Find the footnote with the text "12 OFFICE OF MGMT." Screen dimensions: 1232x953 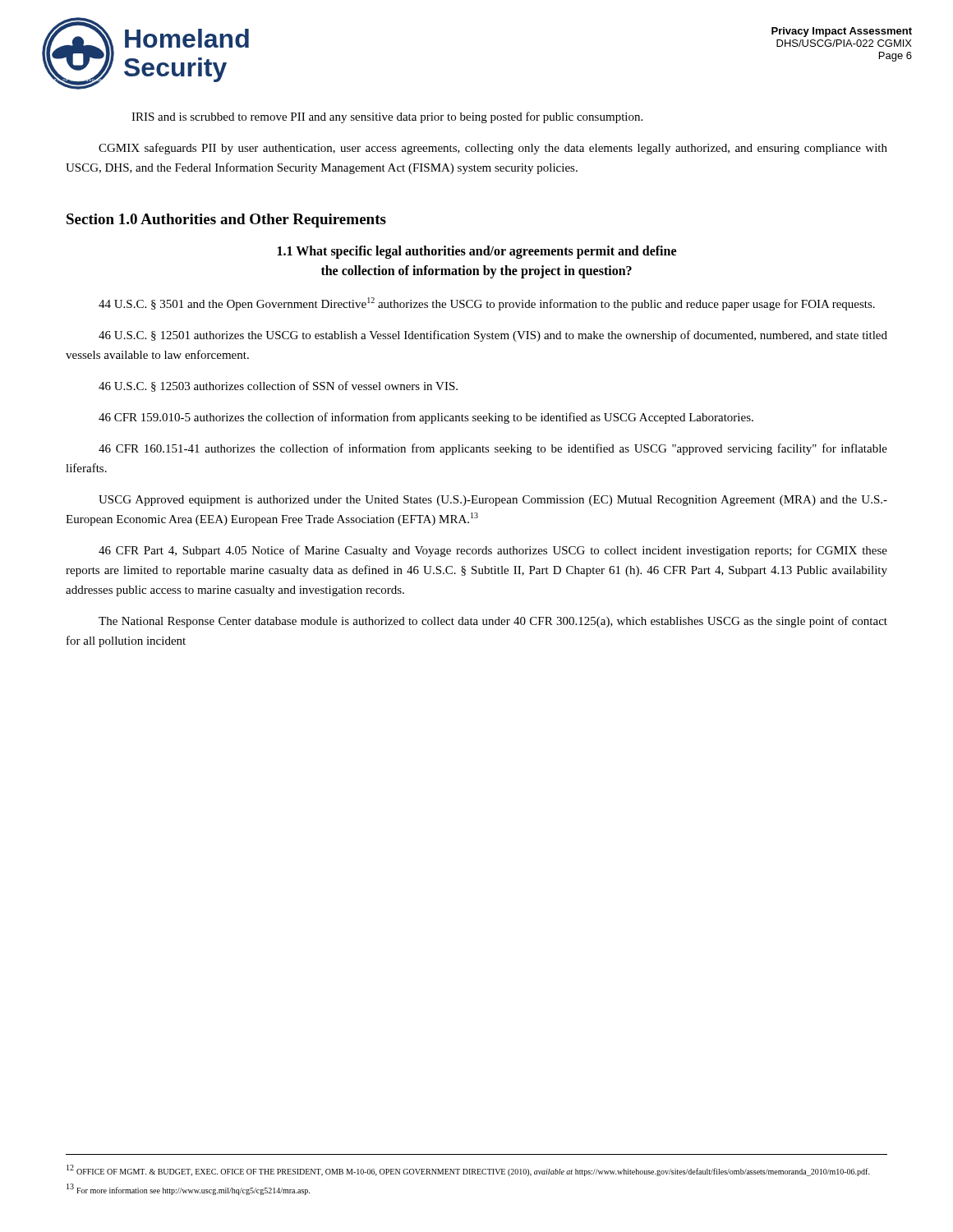tap(476, 1179)
